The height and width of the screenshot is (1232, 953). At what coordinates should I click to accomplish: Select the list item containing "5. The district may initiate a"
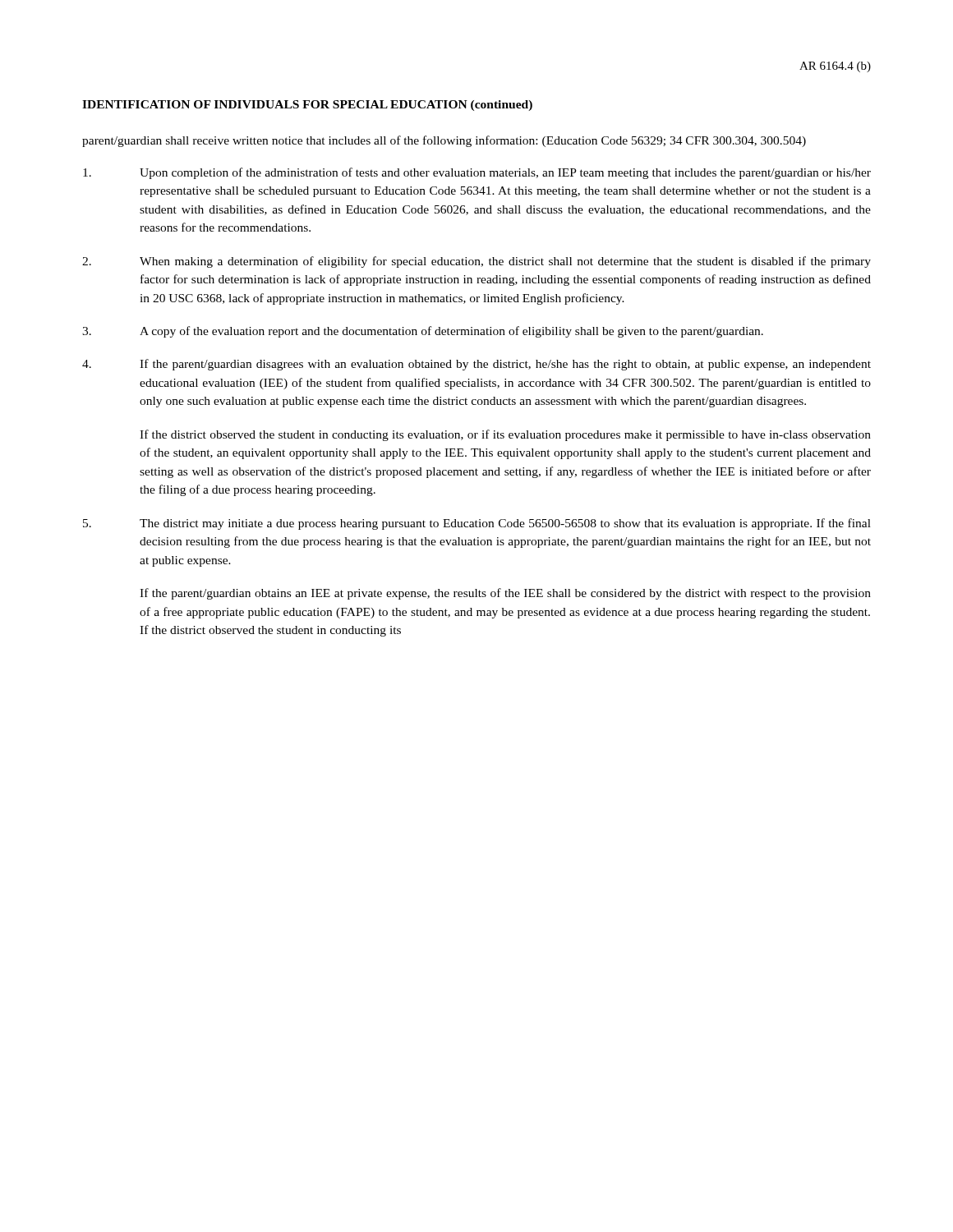(x=476, y=542)
